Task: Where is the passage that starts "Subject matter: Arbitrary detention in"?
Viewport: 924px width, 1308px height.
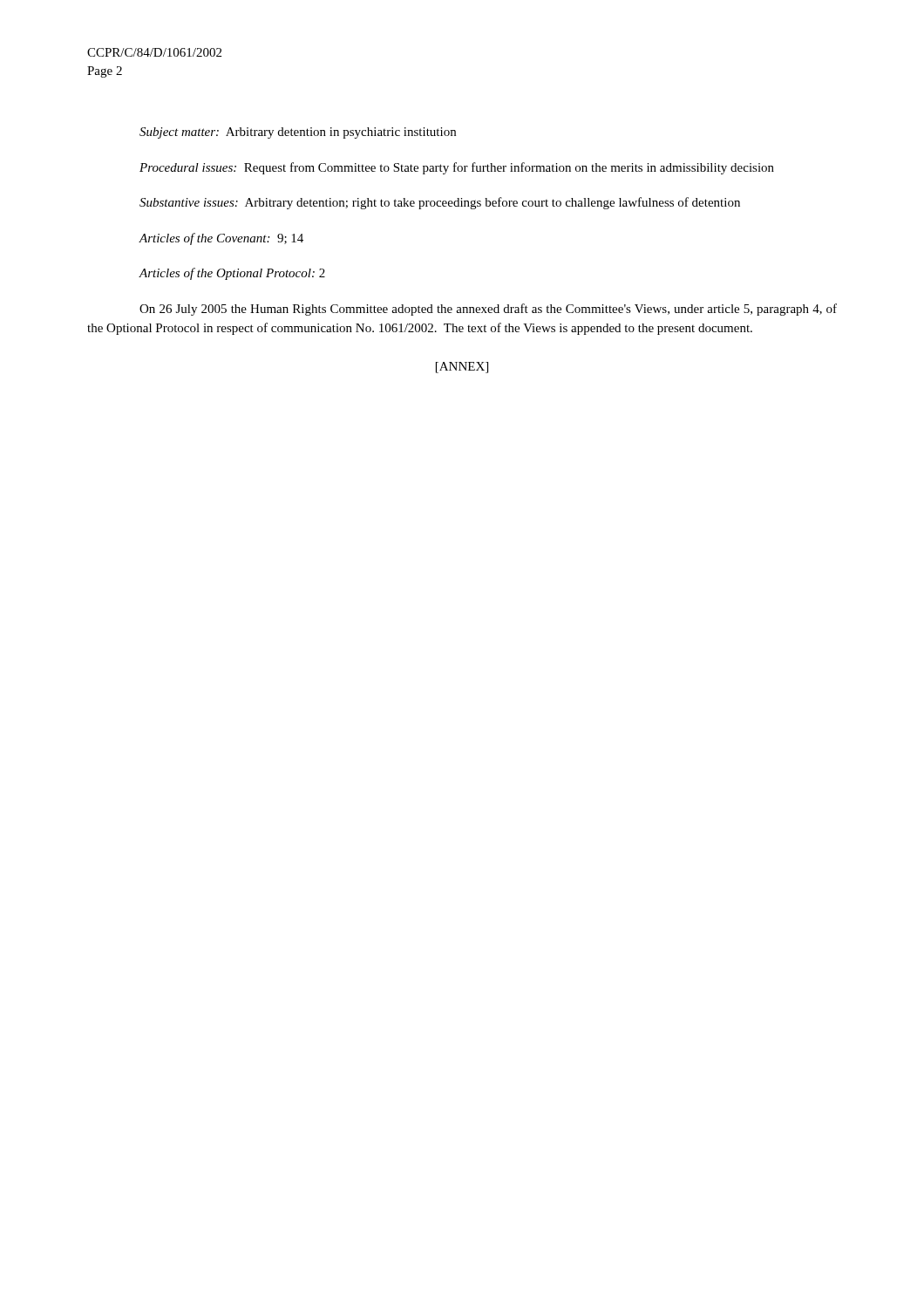Action: pyautogui.click(x=298, y=132)
